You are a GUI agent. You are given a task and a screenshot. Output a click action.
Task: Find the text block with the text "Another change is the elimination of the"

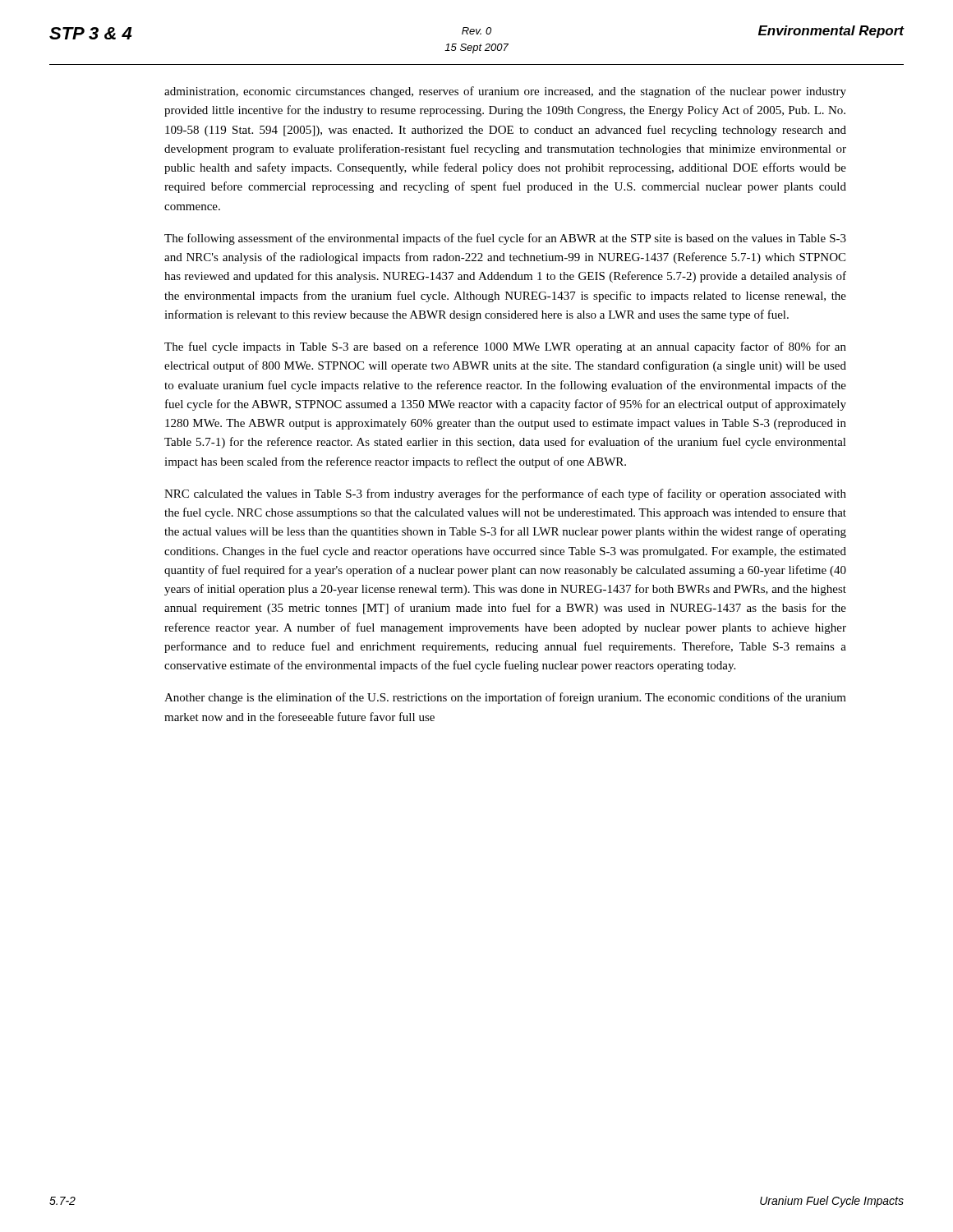pos(505,707)
